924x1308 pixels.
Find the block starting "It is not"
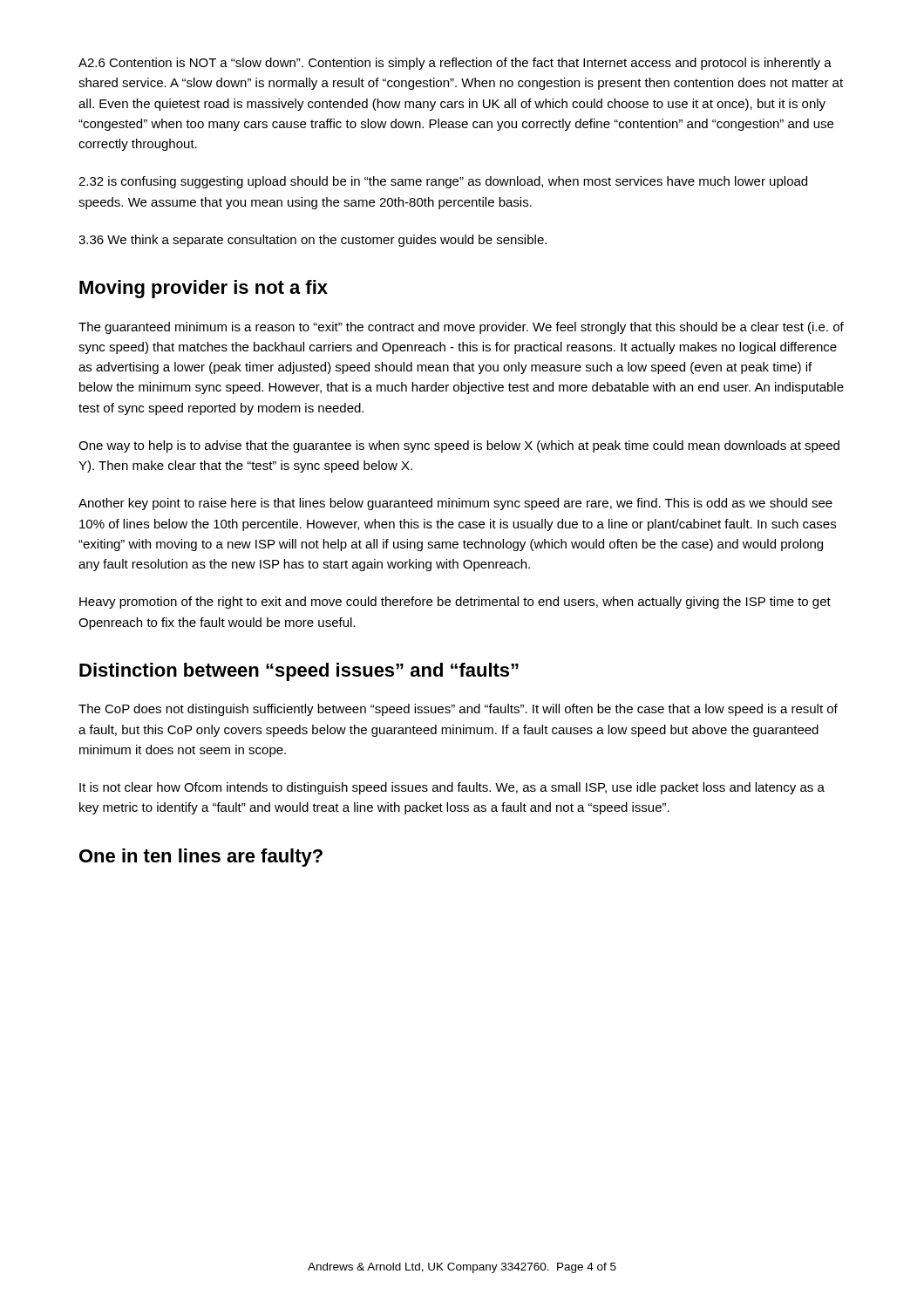(x=451, y=797)
